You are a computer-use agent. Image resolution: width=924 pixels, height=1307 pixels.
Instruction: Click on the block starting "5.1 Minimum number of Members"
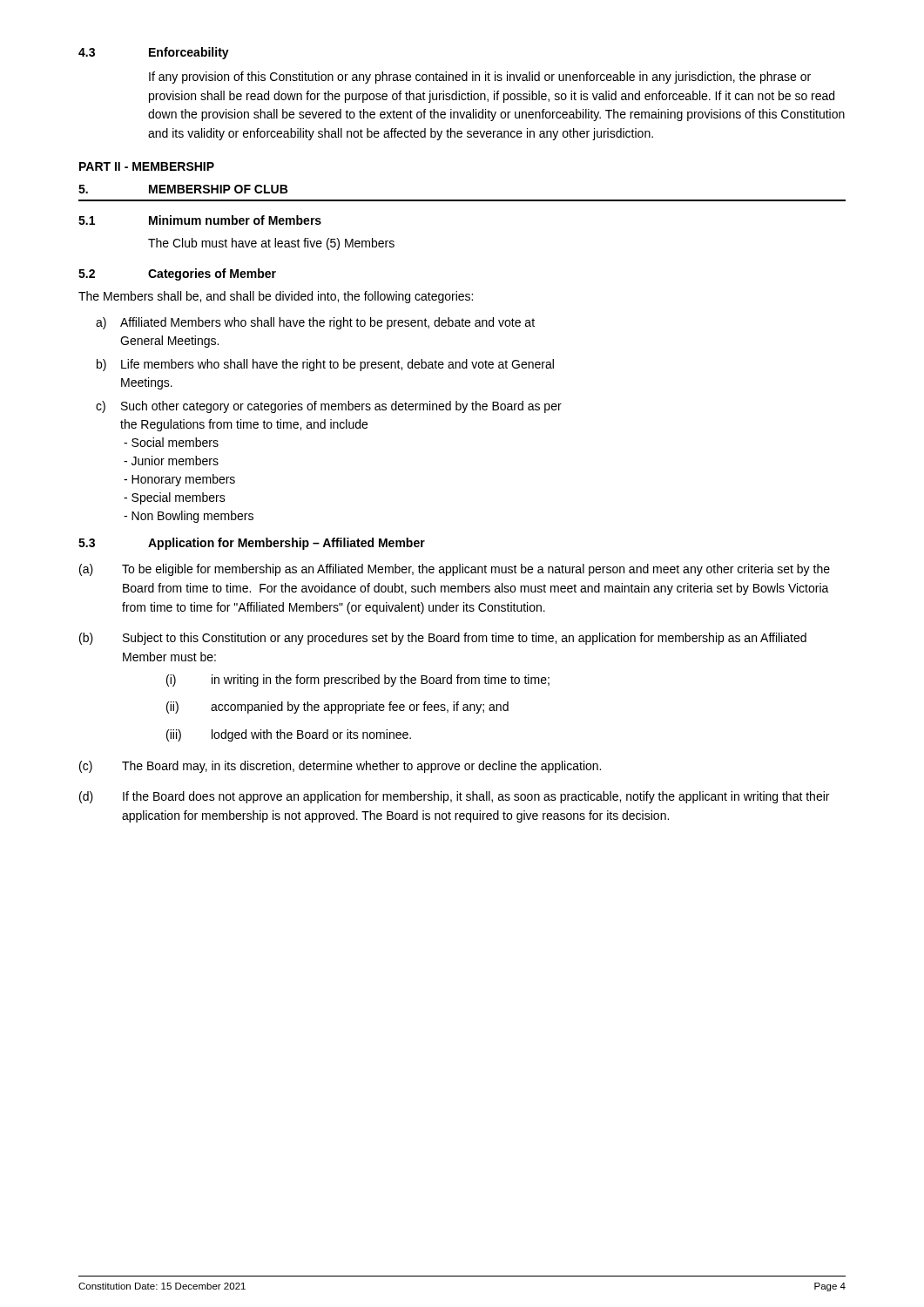click(200, 220)
